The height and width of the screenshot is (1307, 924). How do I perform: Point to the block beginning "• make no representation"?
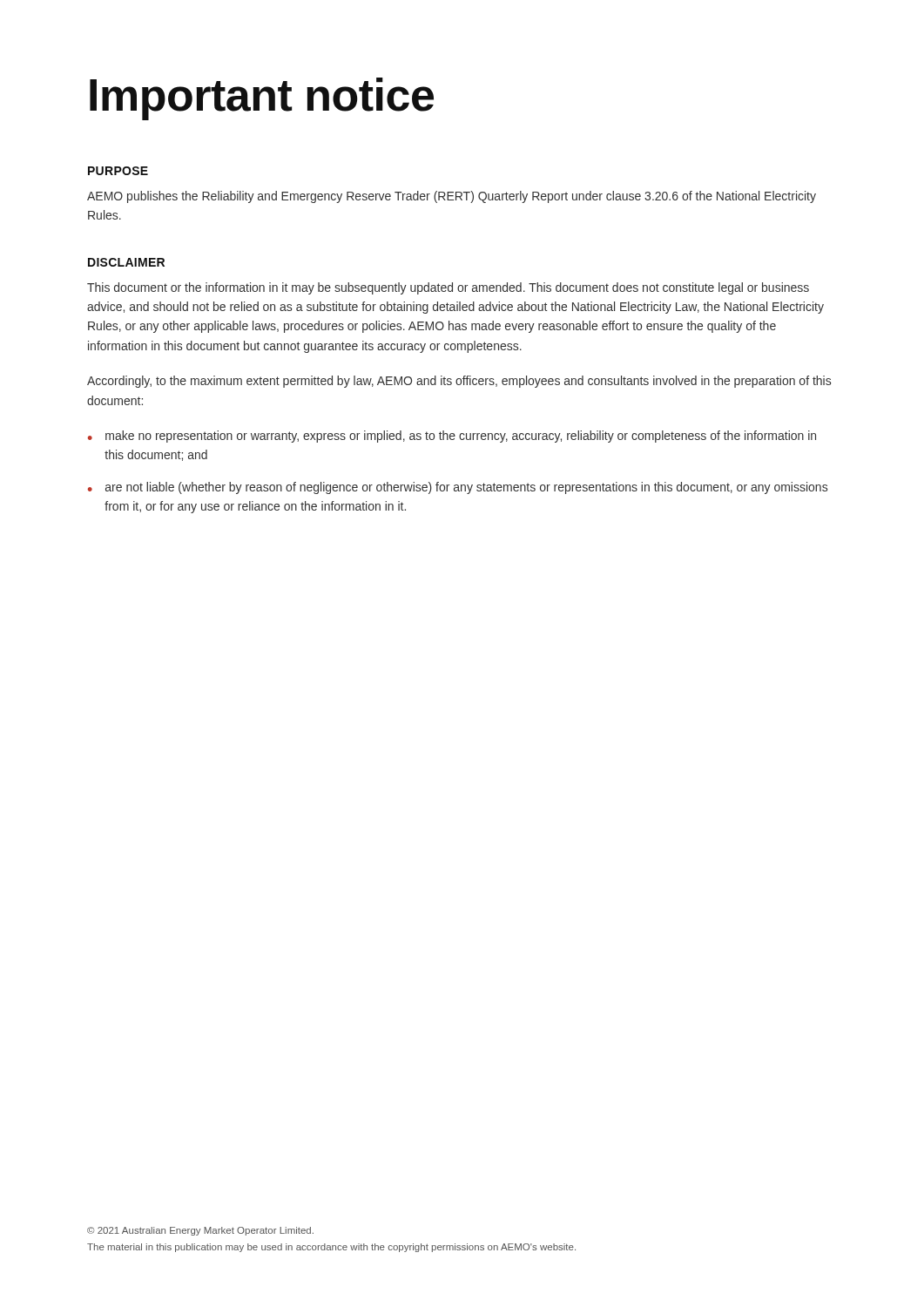(x=462, y=445)
